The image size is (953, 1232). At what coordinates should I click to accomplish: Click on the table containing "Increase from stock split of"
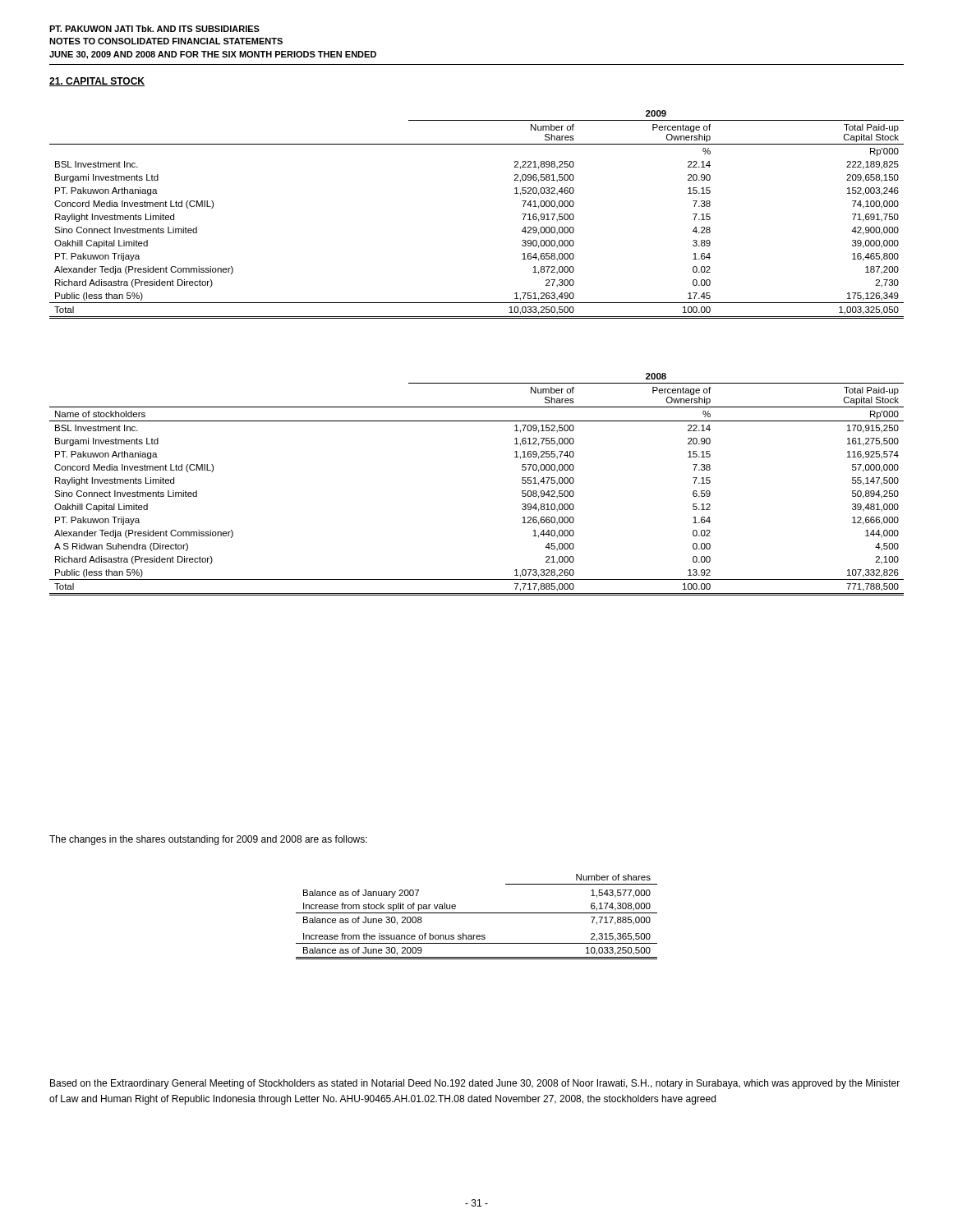click(x=476, y=915)
